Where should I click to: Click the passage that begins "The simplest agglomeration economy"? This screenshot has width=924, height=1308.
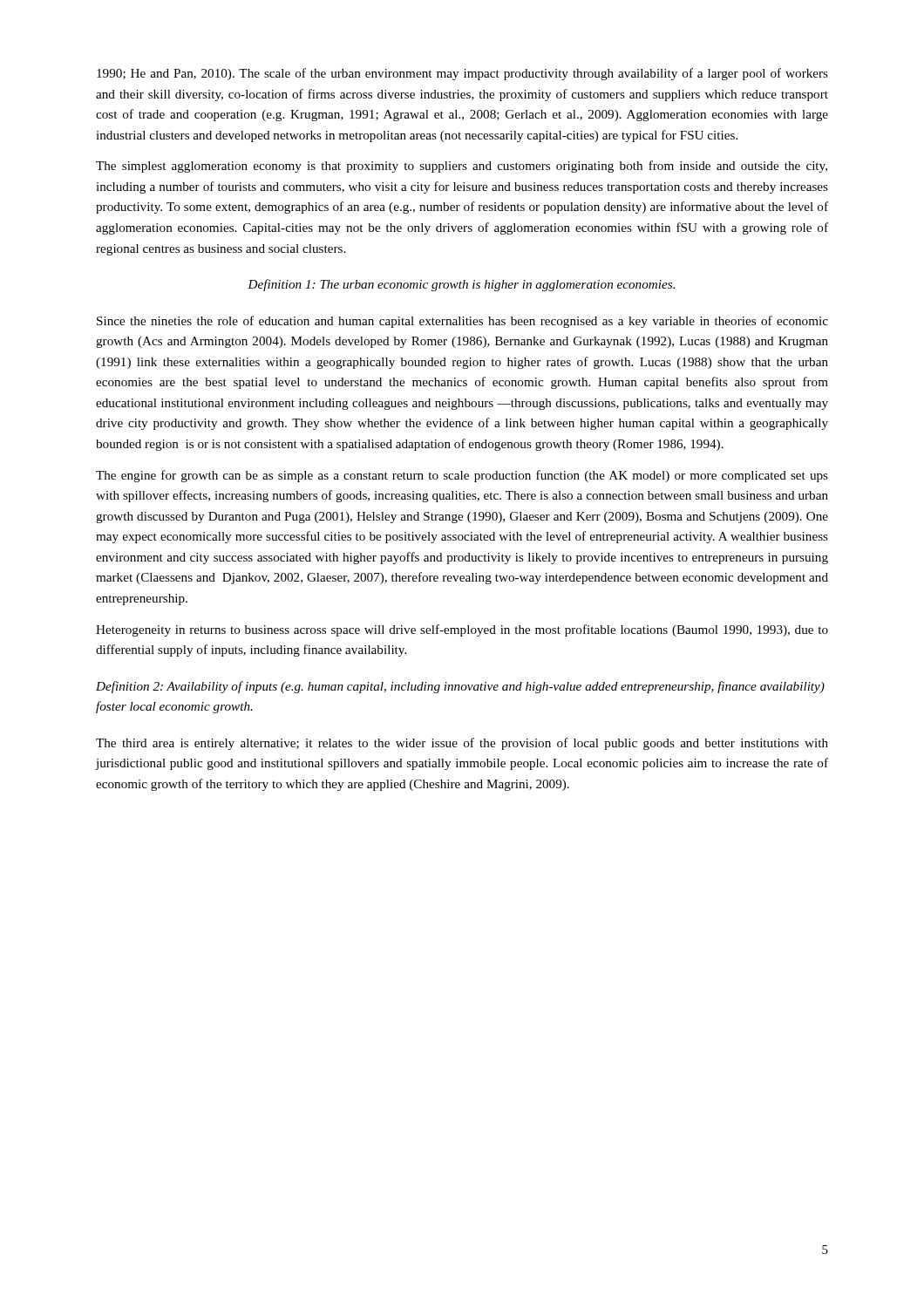(x=462, y=207)
